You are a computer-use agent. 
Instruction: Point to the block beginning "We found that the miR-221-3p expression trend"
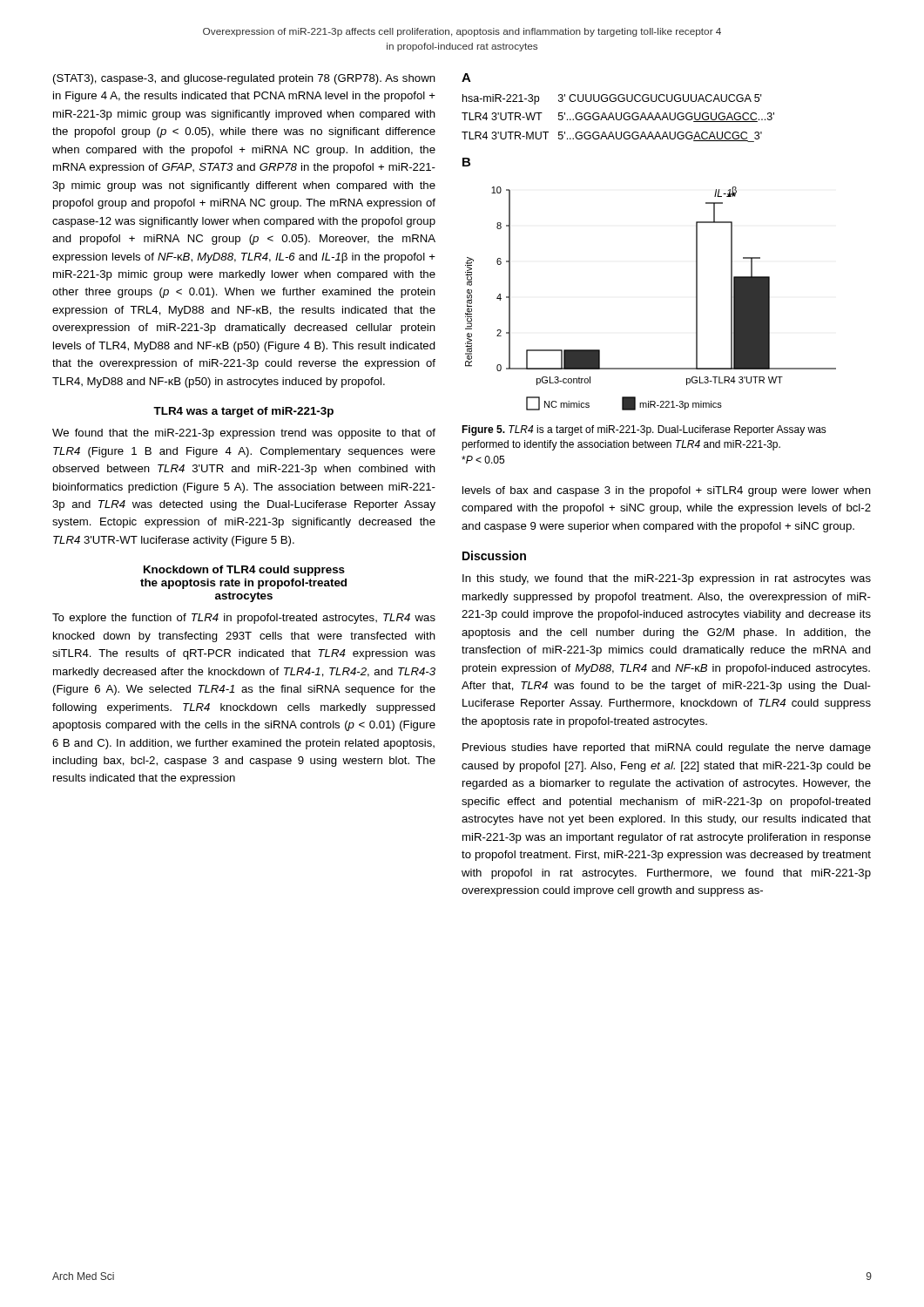[244, 486]
